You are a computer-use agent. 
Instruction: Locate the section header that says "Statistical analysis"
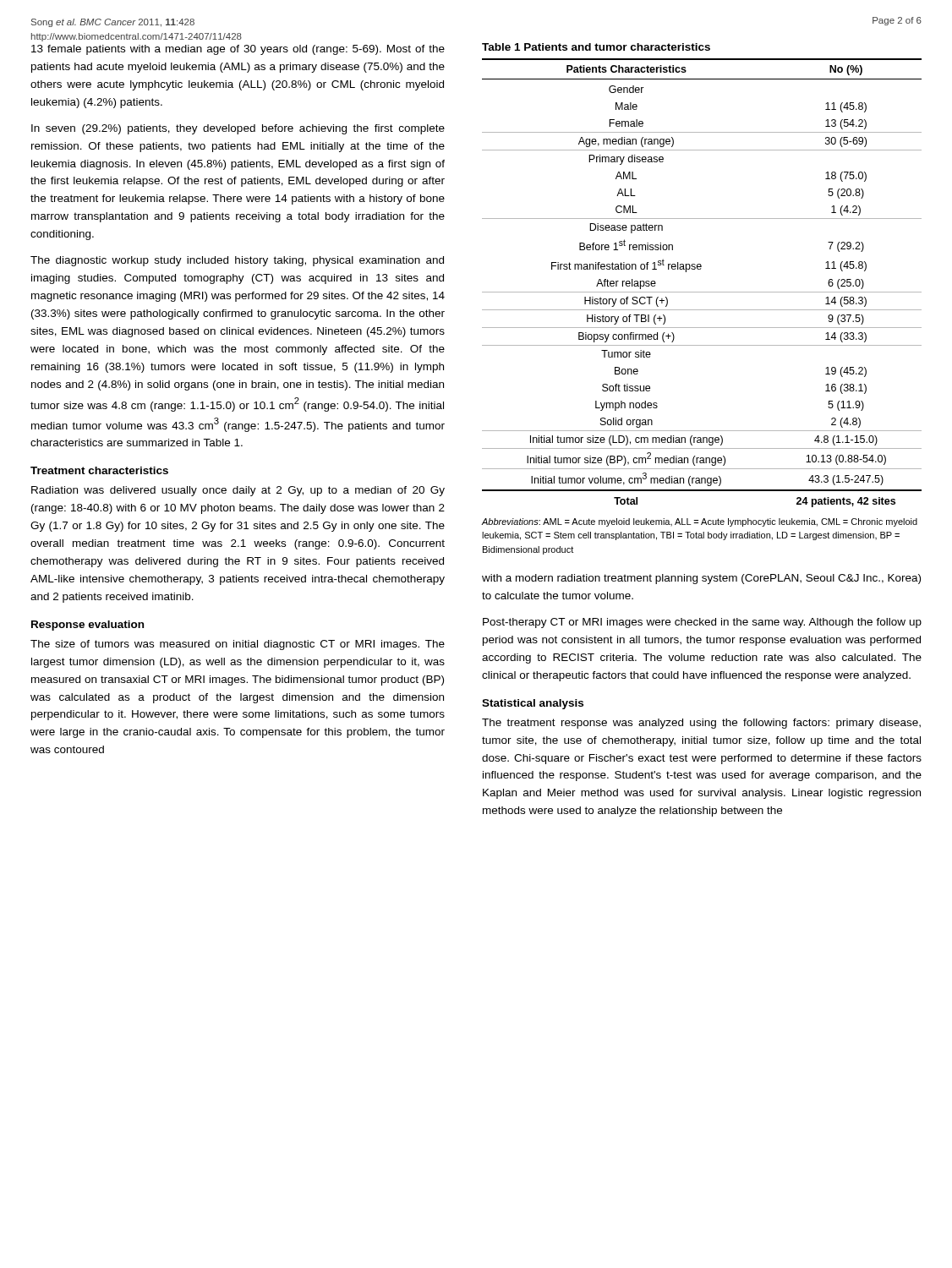(x=533, y=703)
